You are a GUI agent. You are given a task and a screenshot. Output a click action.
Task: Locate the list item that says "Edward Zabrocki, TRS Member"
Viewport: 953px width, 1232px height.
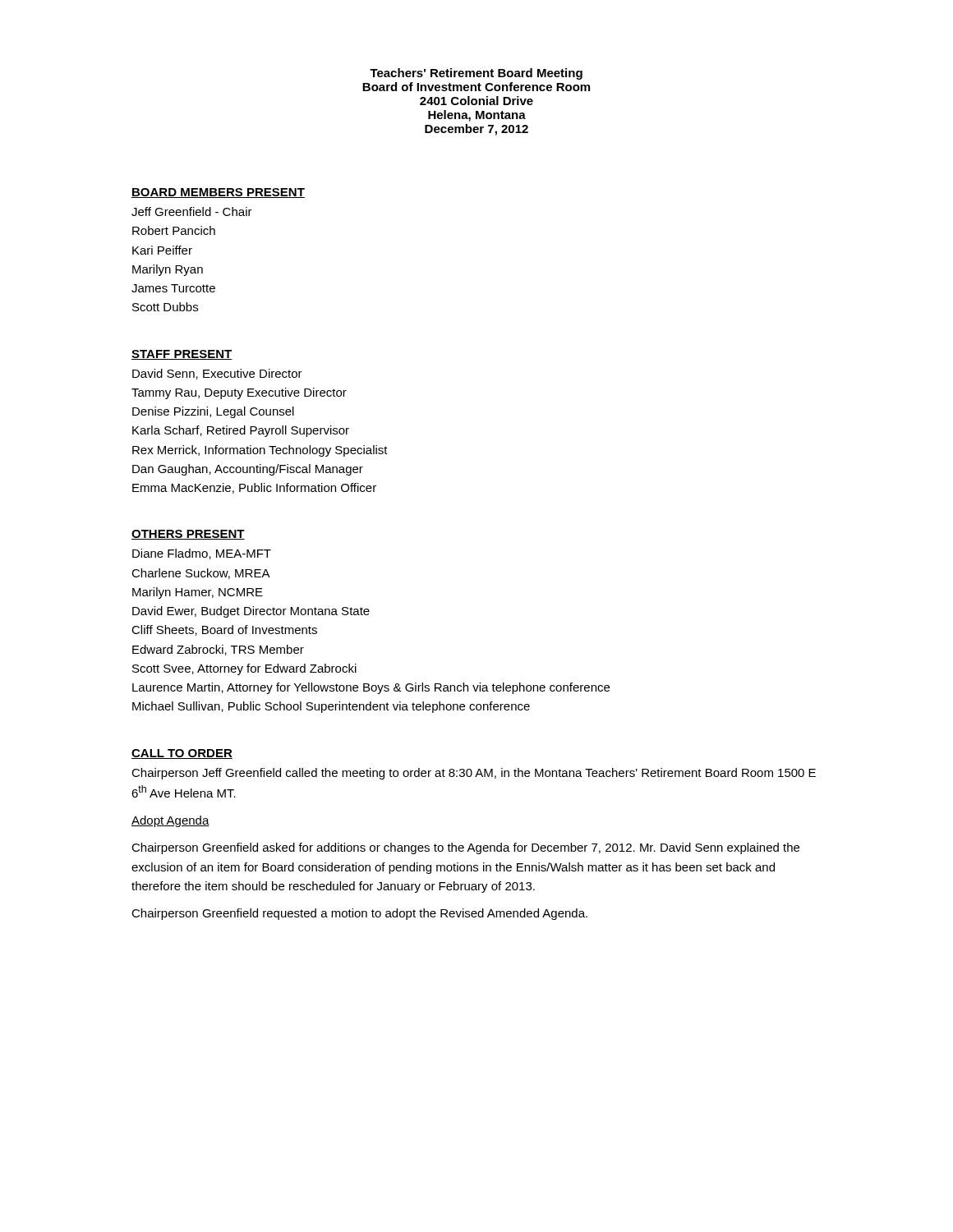[218, 649]
